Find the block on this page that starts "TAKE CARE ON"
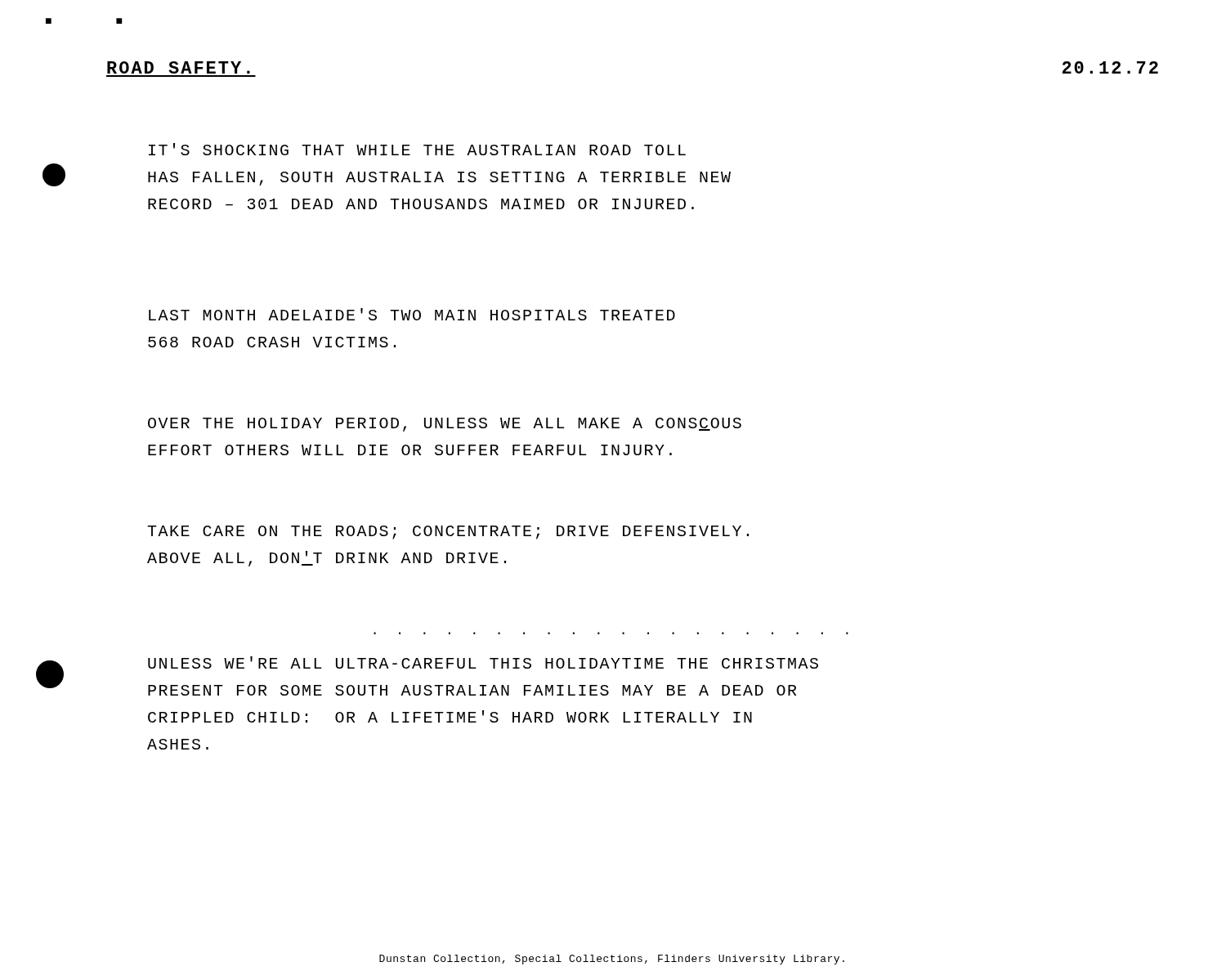This screenshot has width=1226, height=980. point(451,545)
